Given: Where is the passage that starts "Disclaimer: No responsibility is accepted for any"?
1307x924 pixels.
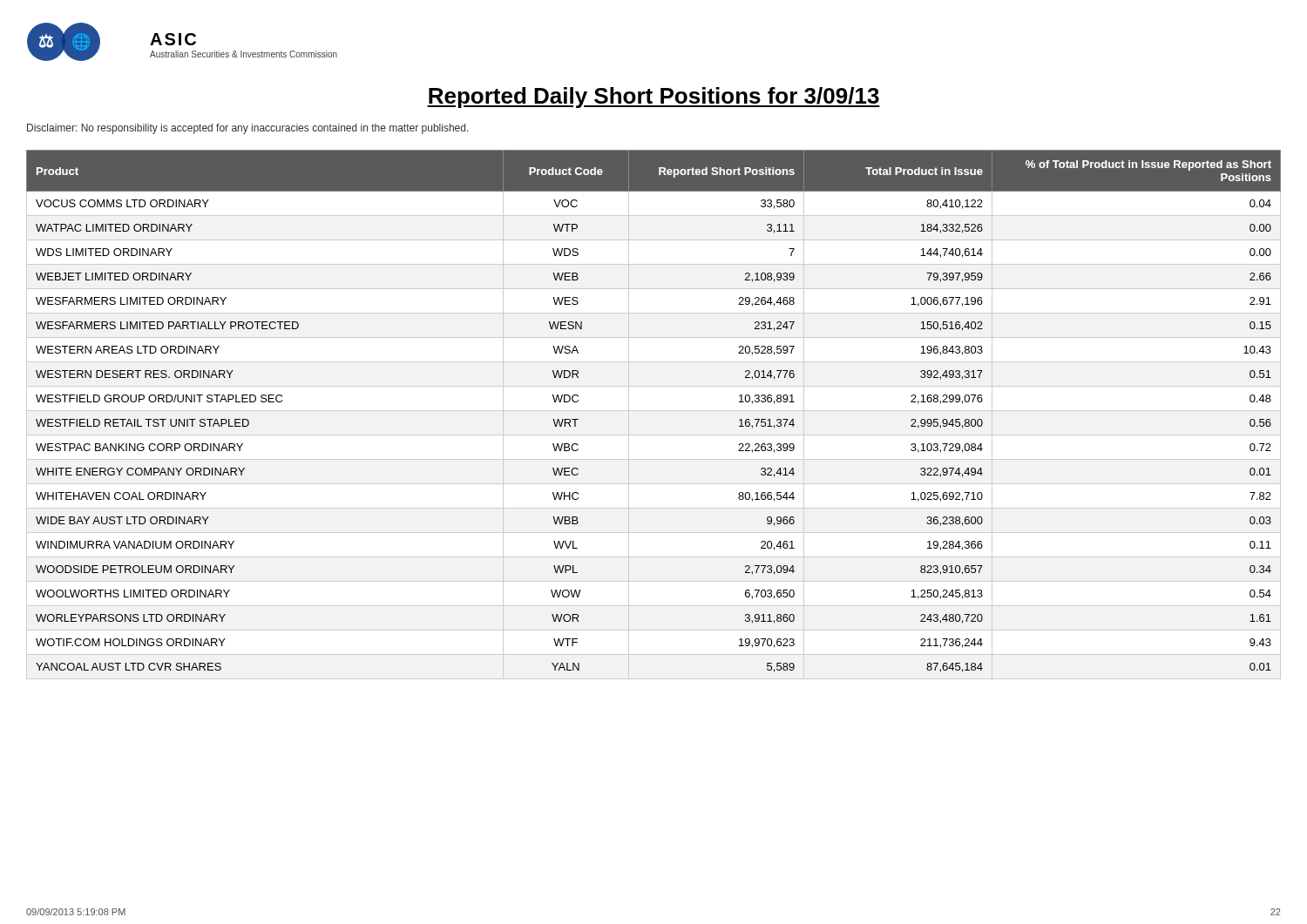Looking at the screenshot, I should (248, 128).
